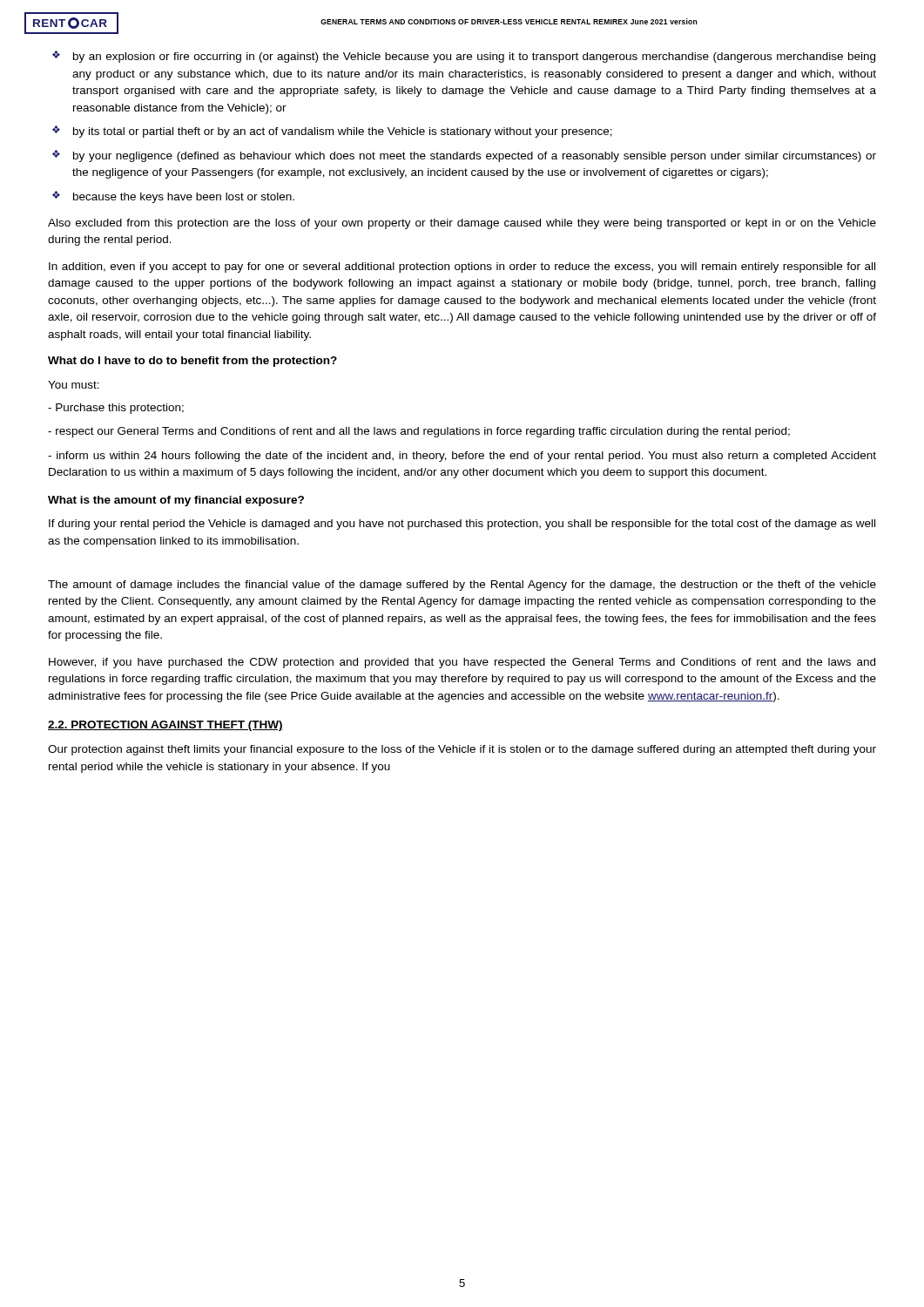Image resolution: width=924 pixels, height=1307 pixels.
Task: Navigate to the element starting "respect our General Terms and"
Action: click(419, 431)
